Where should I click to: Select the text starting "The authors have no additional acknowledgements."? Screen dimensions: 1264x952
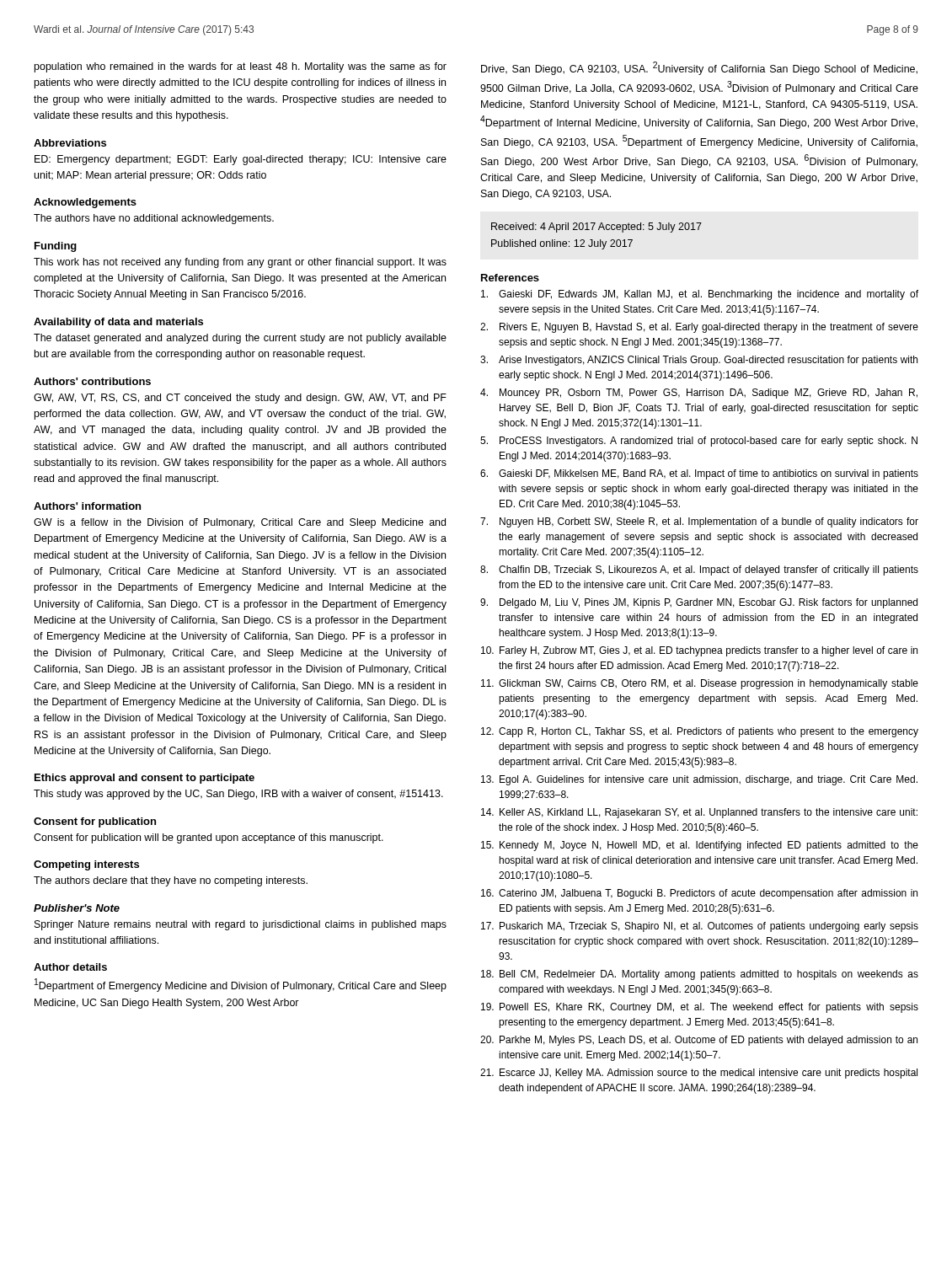[x=154, y=218]
